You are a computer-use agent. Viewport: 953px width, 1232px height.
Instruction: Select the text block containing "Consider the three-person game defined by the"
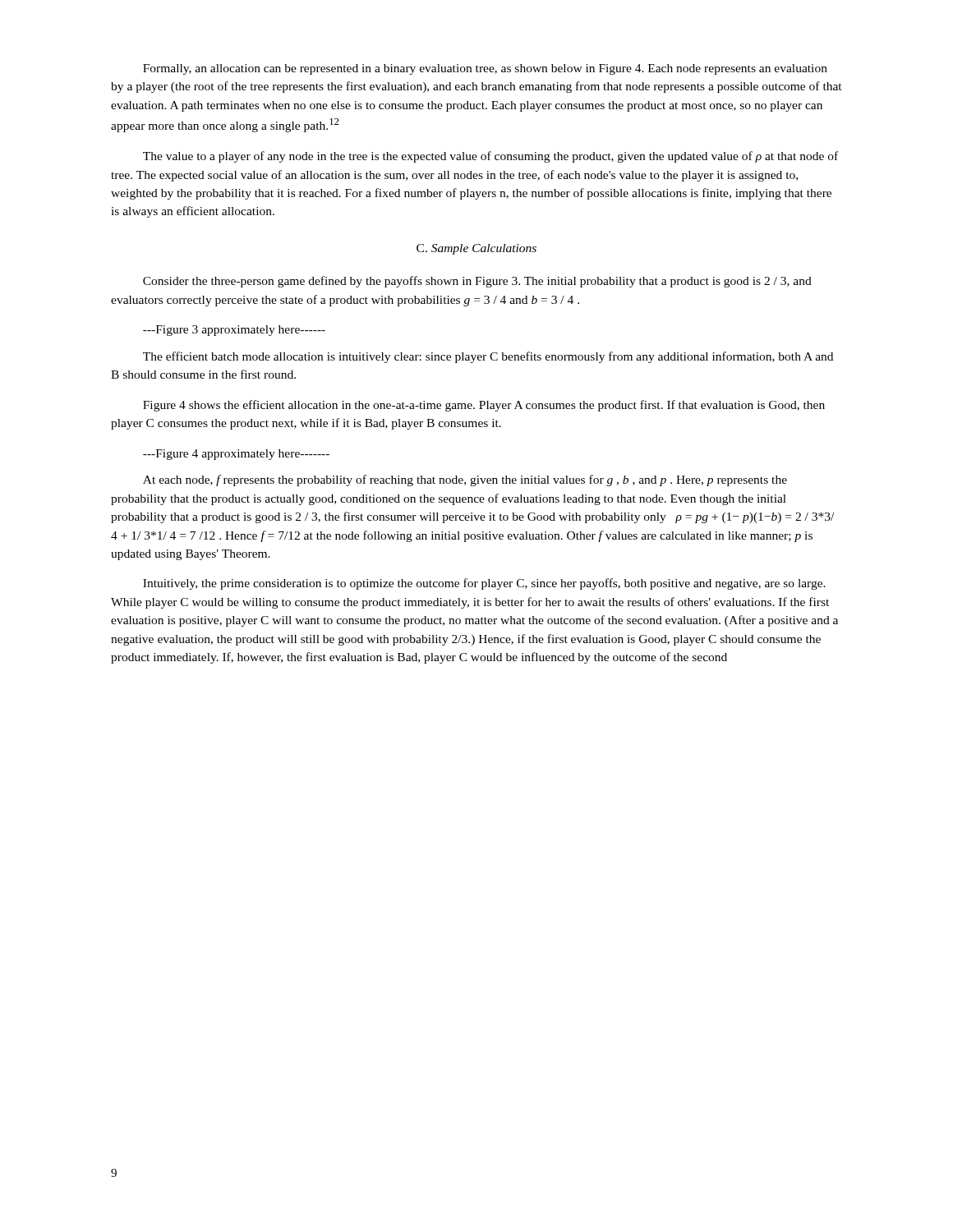tap(476, 291)
